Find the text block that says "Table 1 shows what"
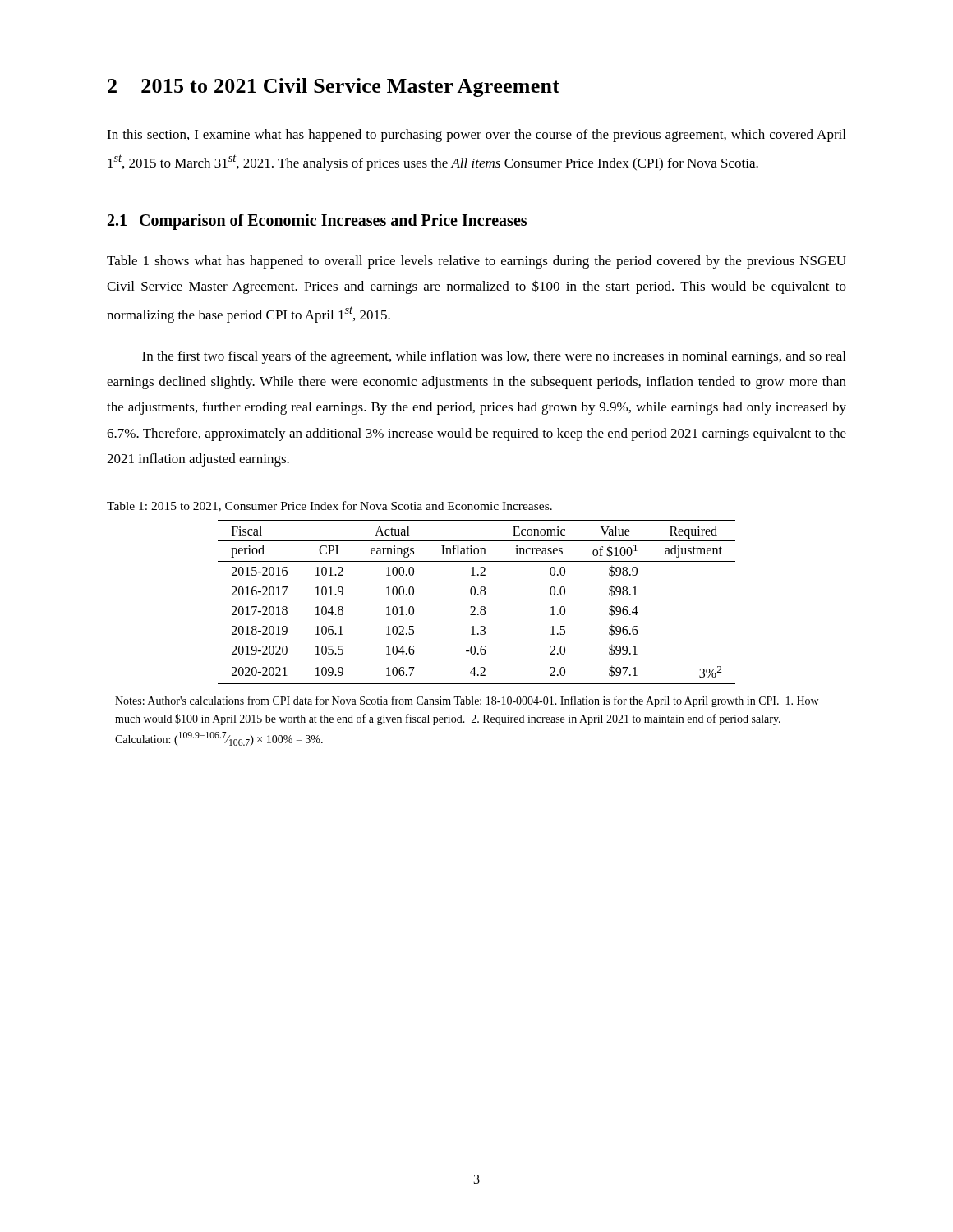 coord(476,288)
